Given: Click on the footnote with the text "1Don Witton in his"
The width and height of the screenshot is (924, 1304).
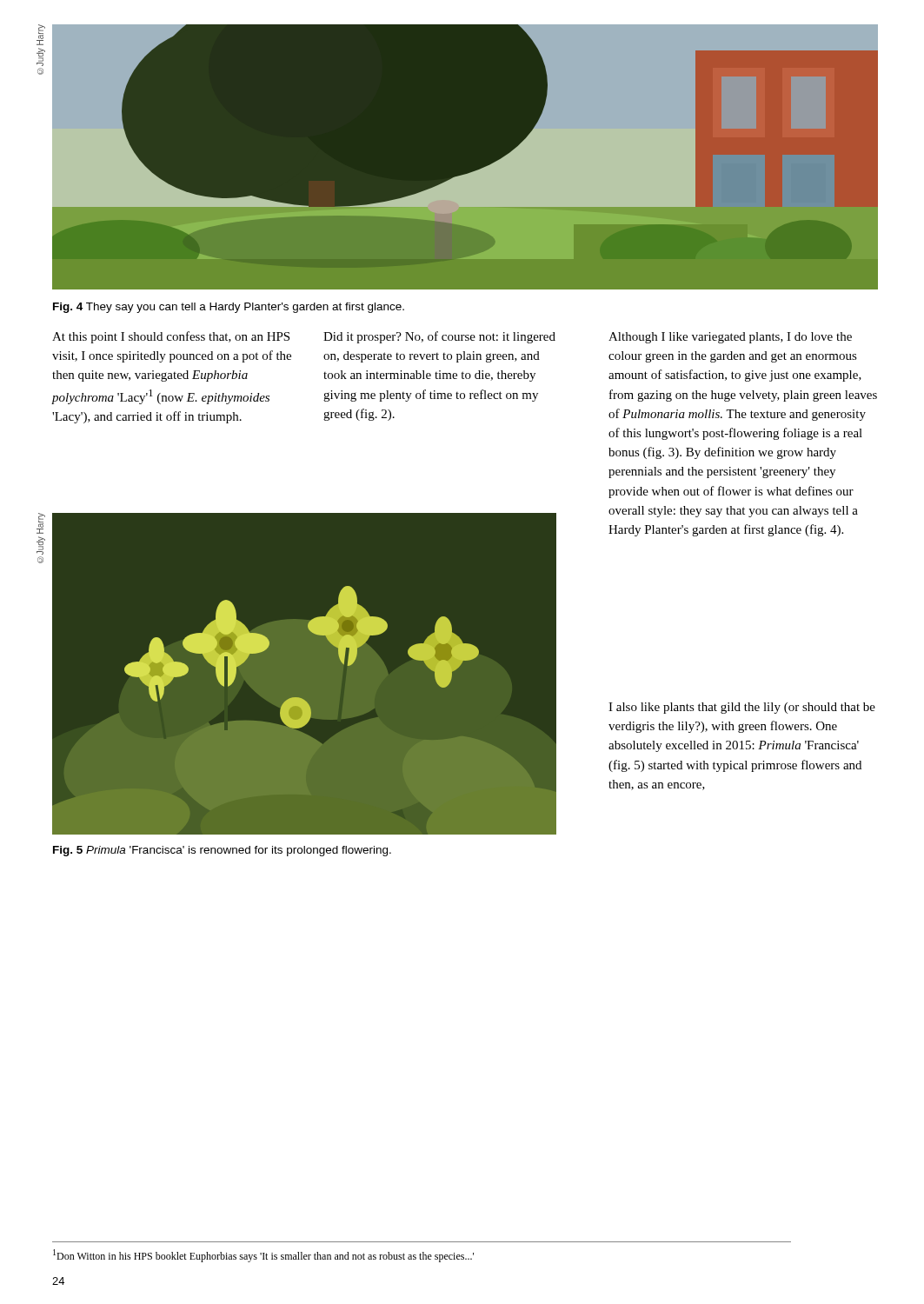Looking at the screenshot, I should (x=263, y=1255).
